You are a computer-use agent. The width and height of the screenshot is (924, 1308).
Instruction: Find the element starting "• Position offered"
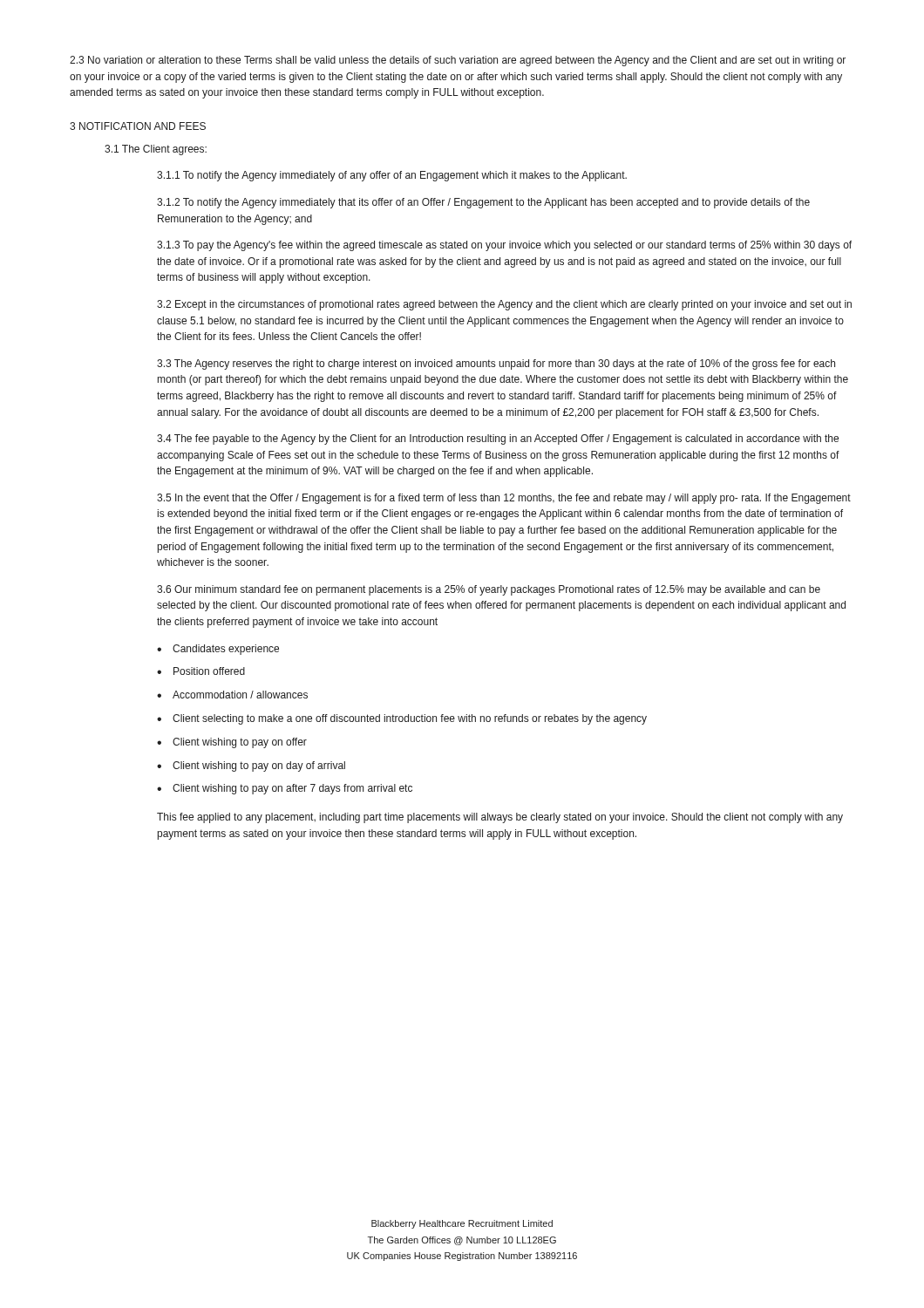point(201,673)
